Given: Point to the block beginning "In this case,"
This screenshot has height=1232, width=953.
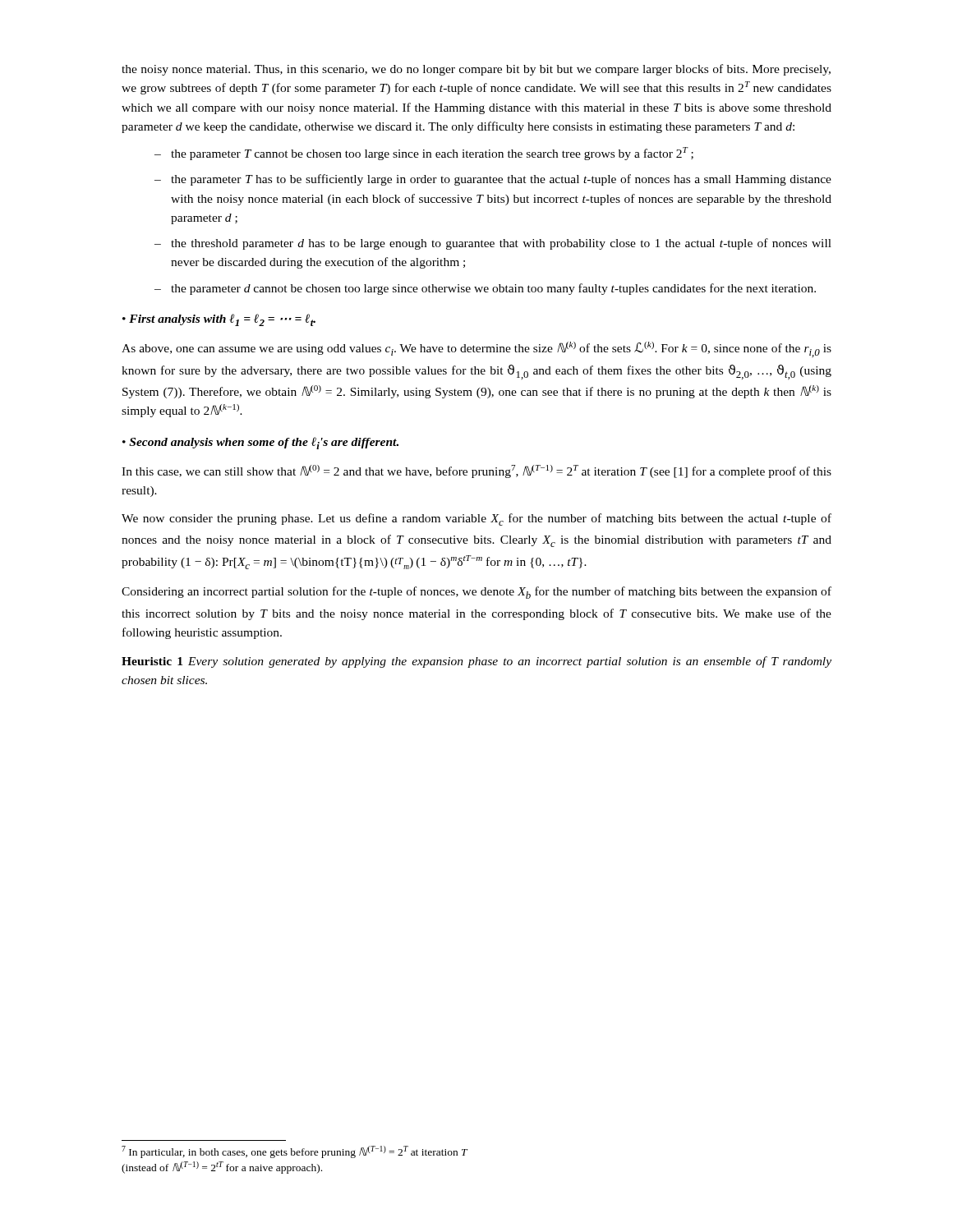Looking at the screenshot, I should pyautogui.click(x=476, y=552).
